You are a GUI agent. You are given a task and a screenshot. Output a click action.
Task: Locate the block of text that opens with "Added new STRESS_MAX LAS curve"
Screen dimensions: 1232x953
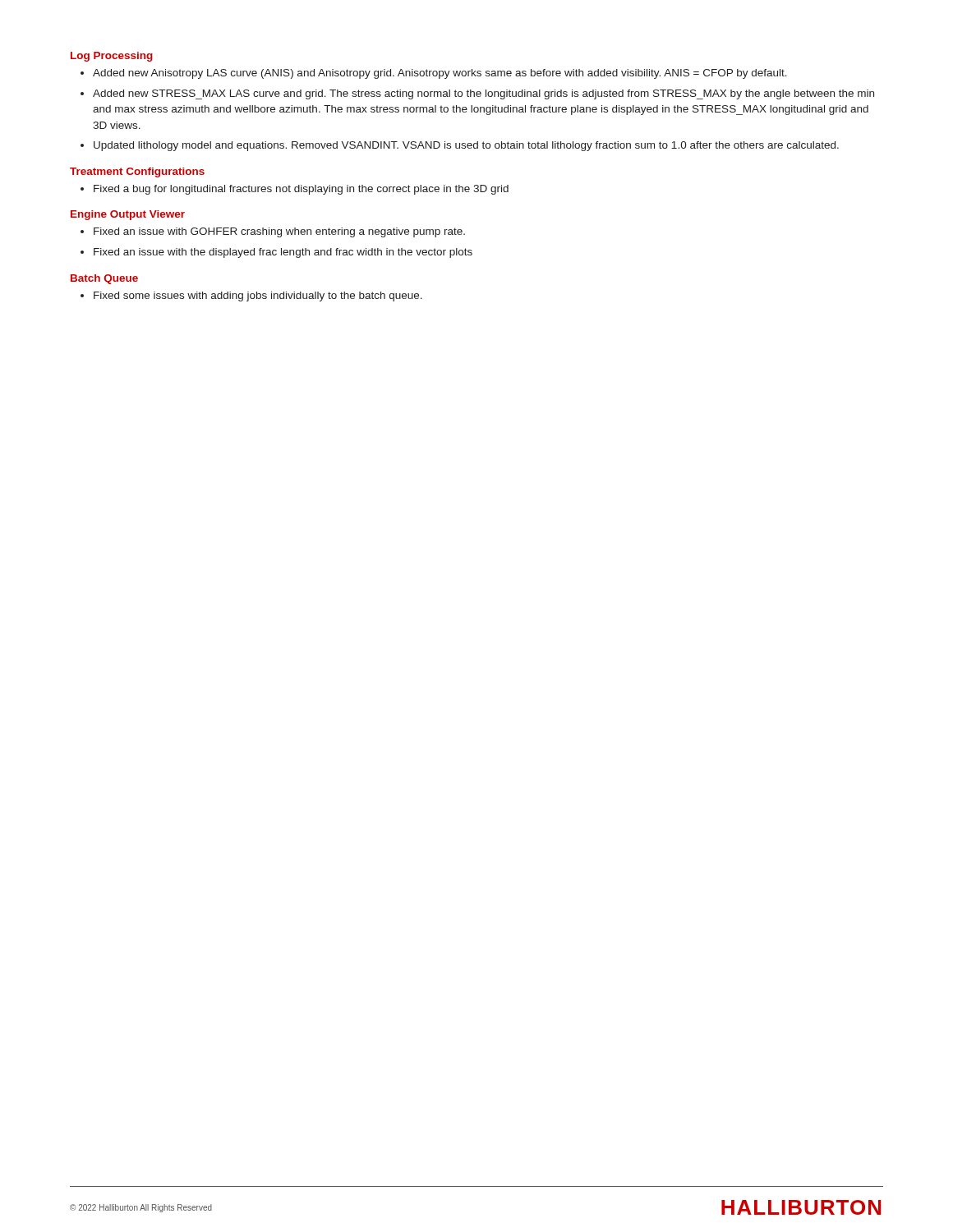point(484,109)
